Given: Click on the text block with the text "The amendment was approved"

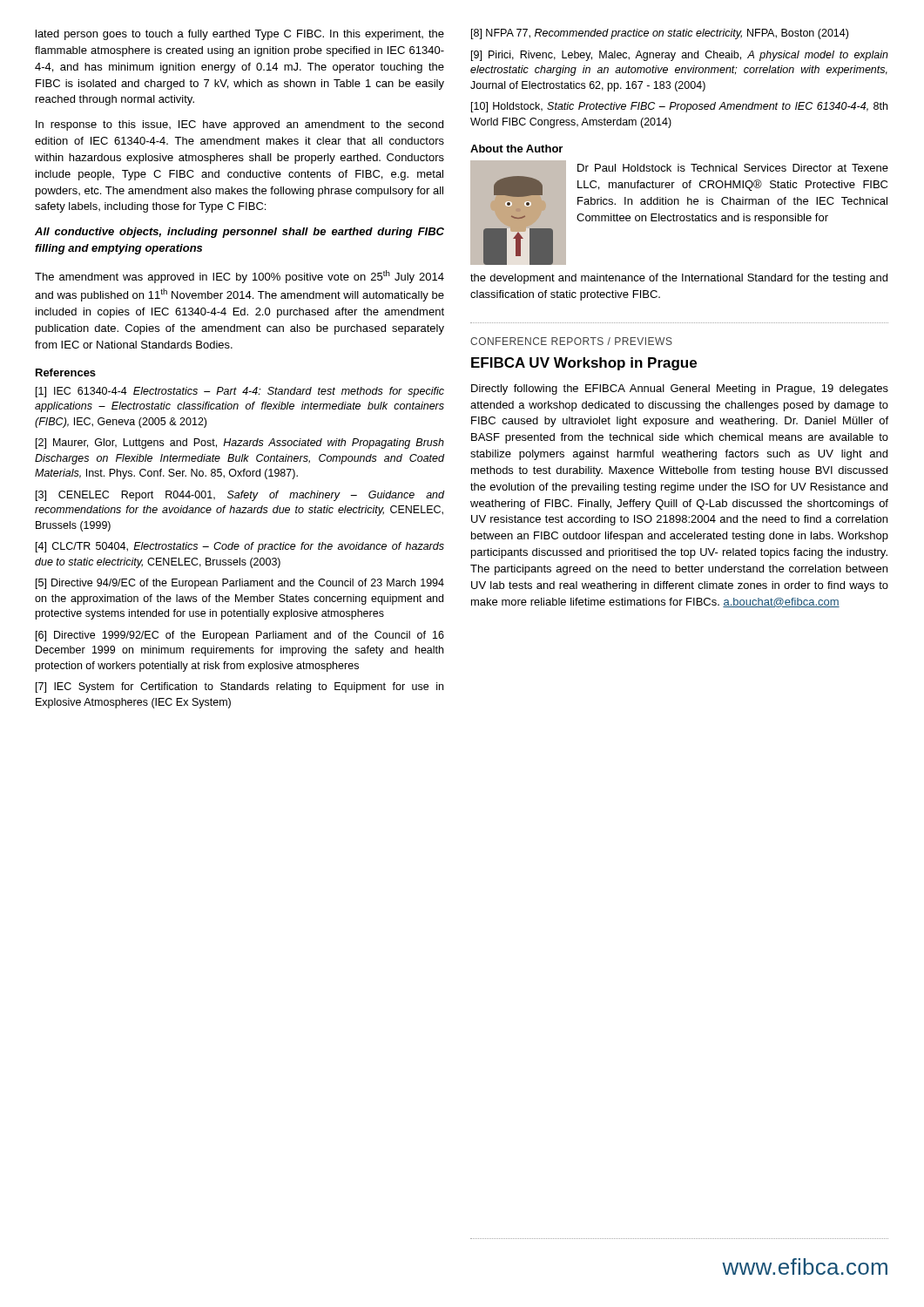Looking at the screenshot, I should (x=240, y=310).
